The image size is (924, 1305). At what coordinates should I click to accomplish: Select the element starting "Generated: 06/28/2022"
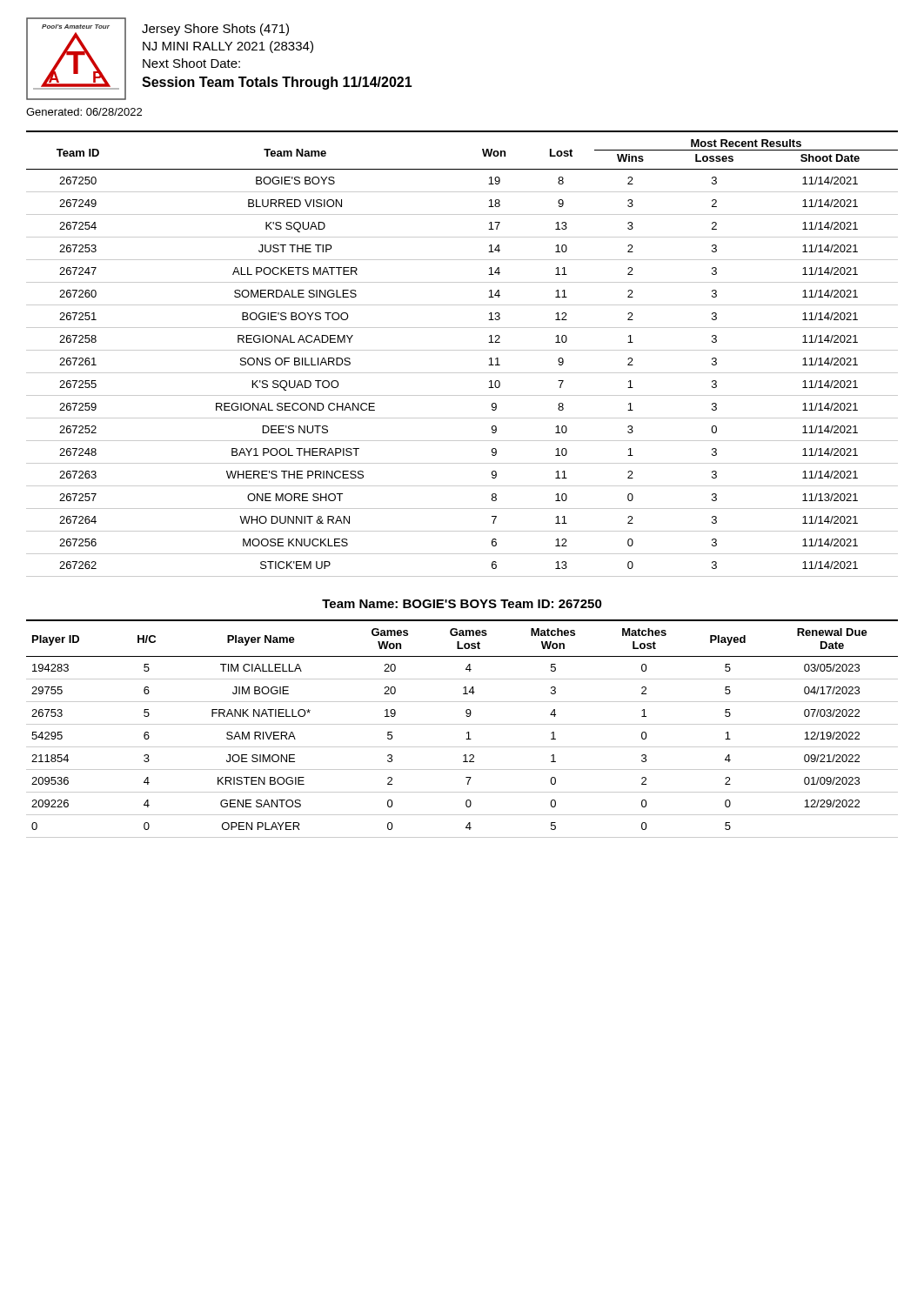84,112
